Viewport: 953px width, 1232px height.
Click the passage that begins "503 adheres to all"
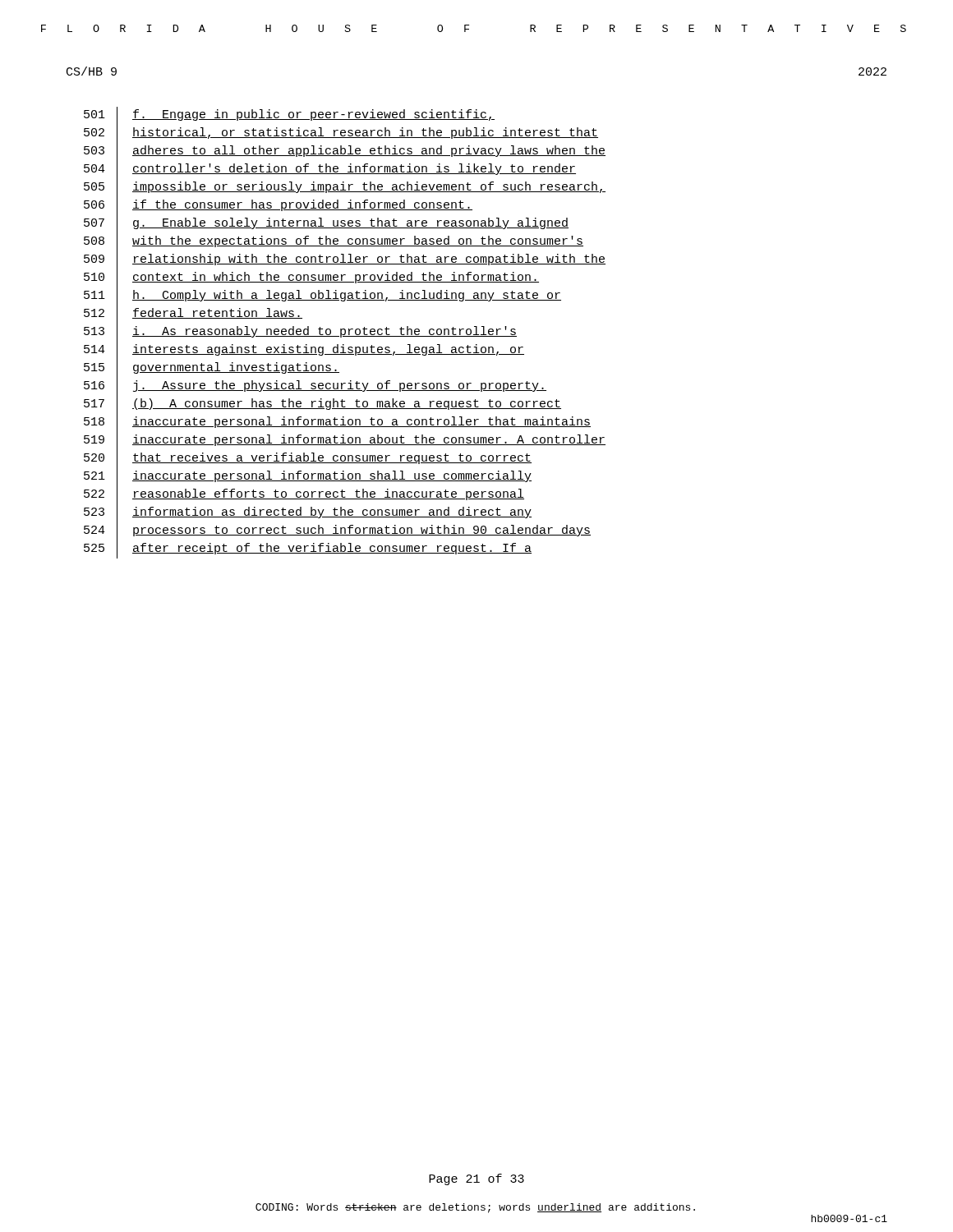pyautogui.click(x=476, y=152)
